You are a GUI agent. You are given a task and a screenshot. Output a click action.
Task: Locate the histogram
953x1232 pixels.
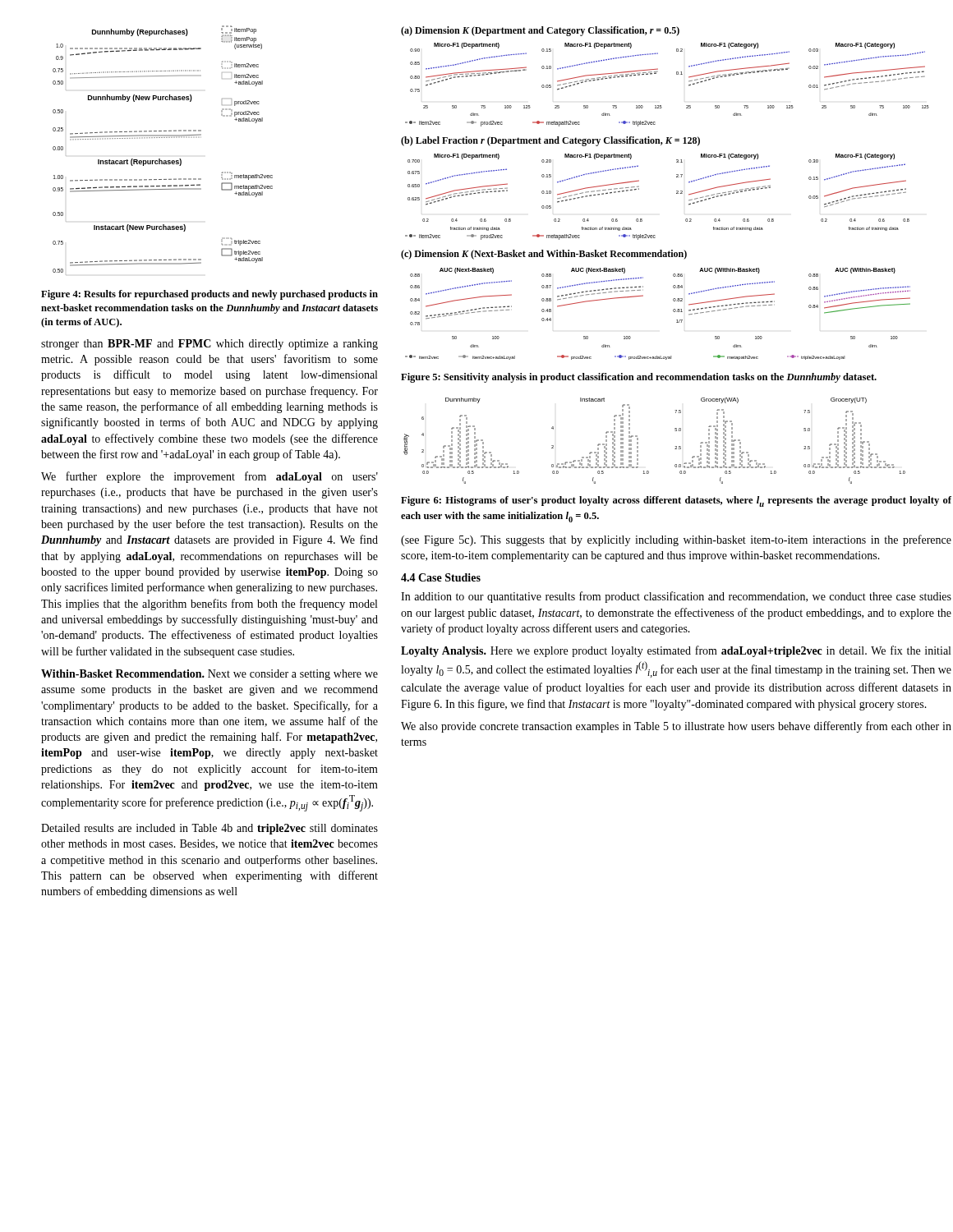pyautogui.click(x=676, y=440)
